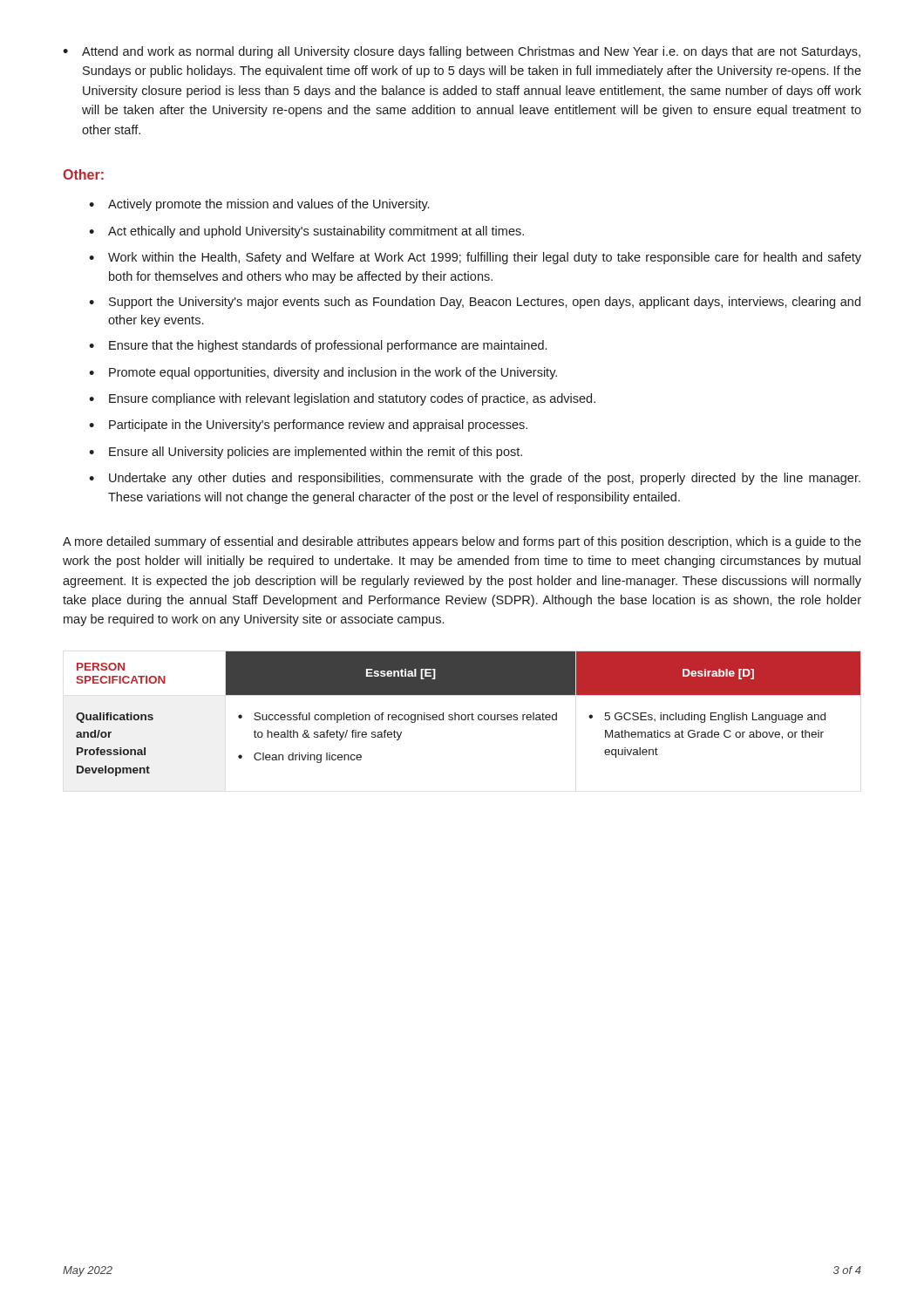Find the block on this page that starts "A more detailed summary of essential and"
Viewport: 924px width, 1308px height.
pyautogui.click(x=462, y=580)
